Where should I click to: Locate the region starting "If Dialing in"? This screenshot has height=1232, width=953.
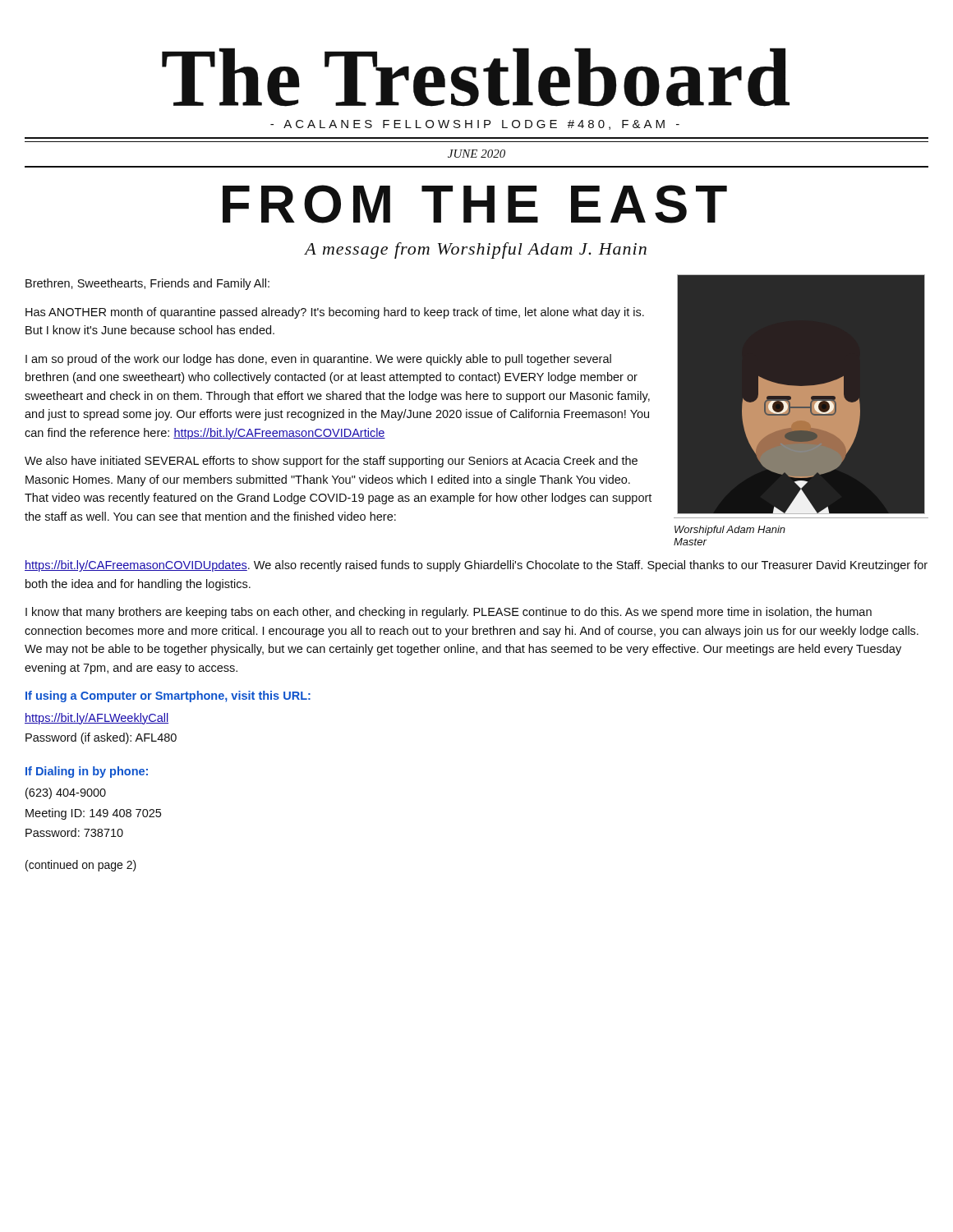pos(87,771)
